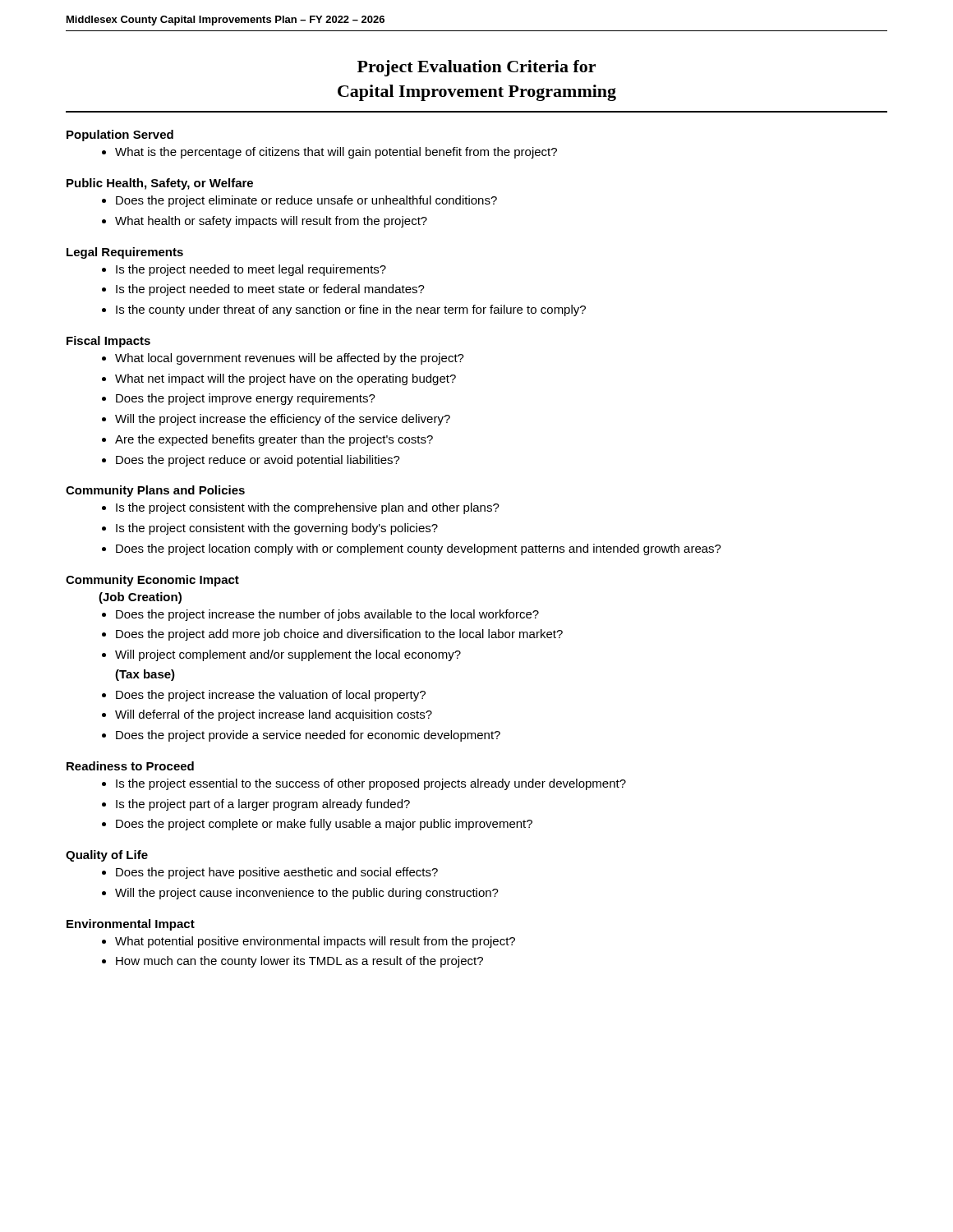Select the text block starting "Fiscal Impacts"
953x1232 pixels.
[x=108, y=340]
